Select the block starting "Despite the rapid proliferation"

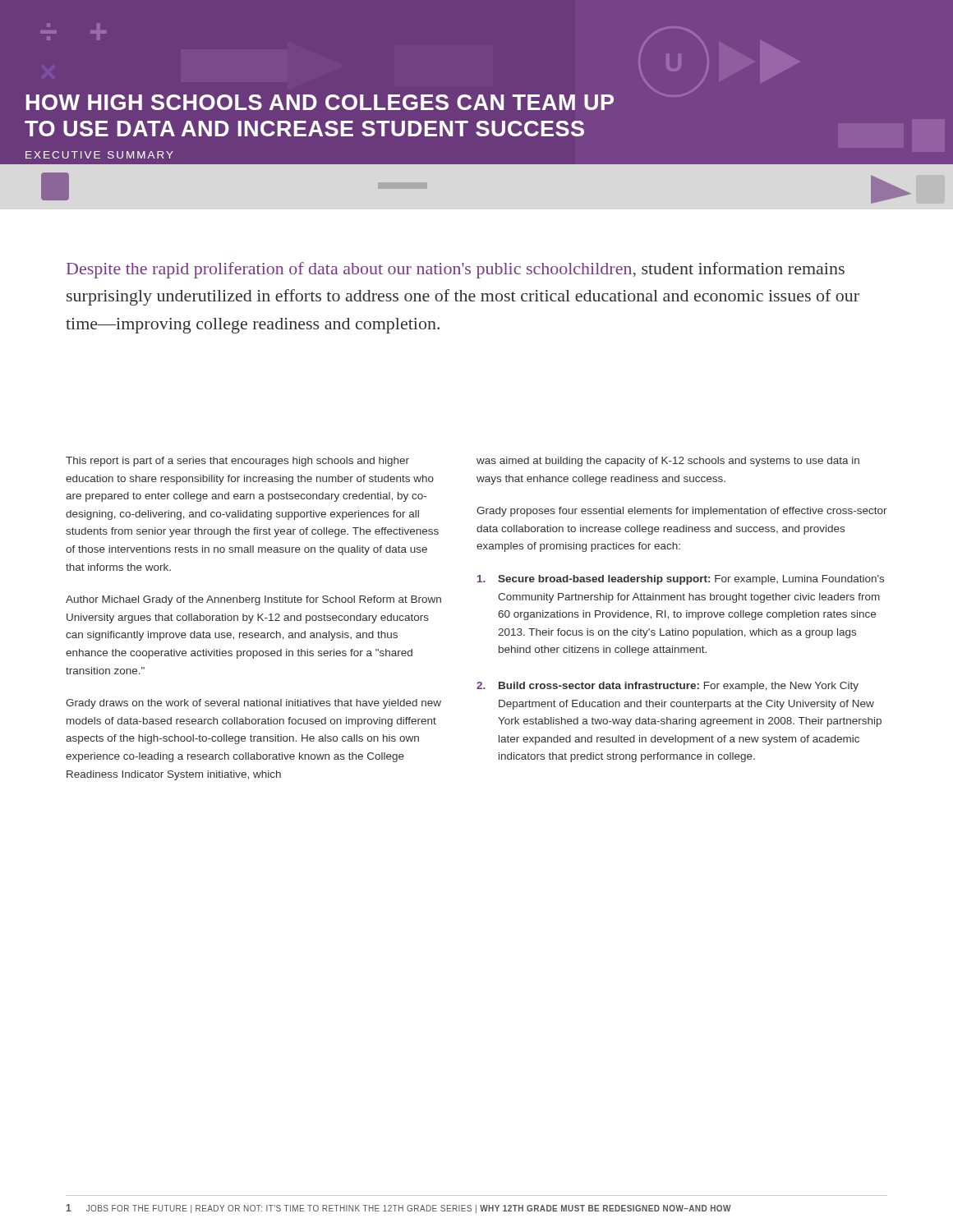click(x=463, y=296)
